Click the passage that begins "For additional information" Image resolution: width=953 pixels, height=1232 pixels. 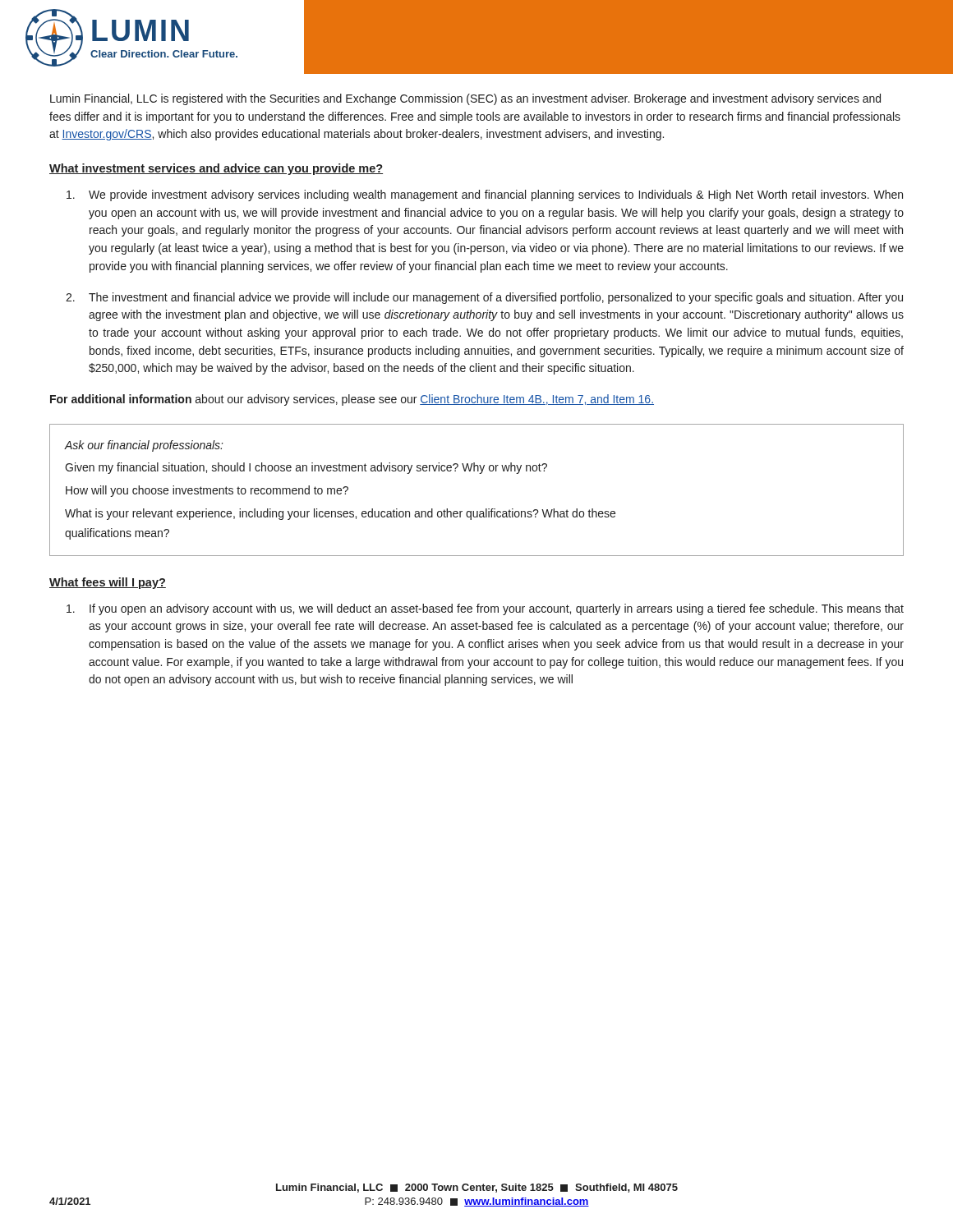click(352, 399)
